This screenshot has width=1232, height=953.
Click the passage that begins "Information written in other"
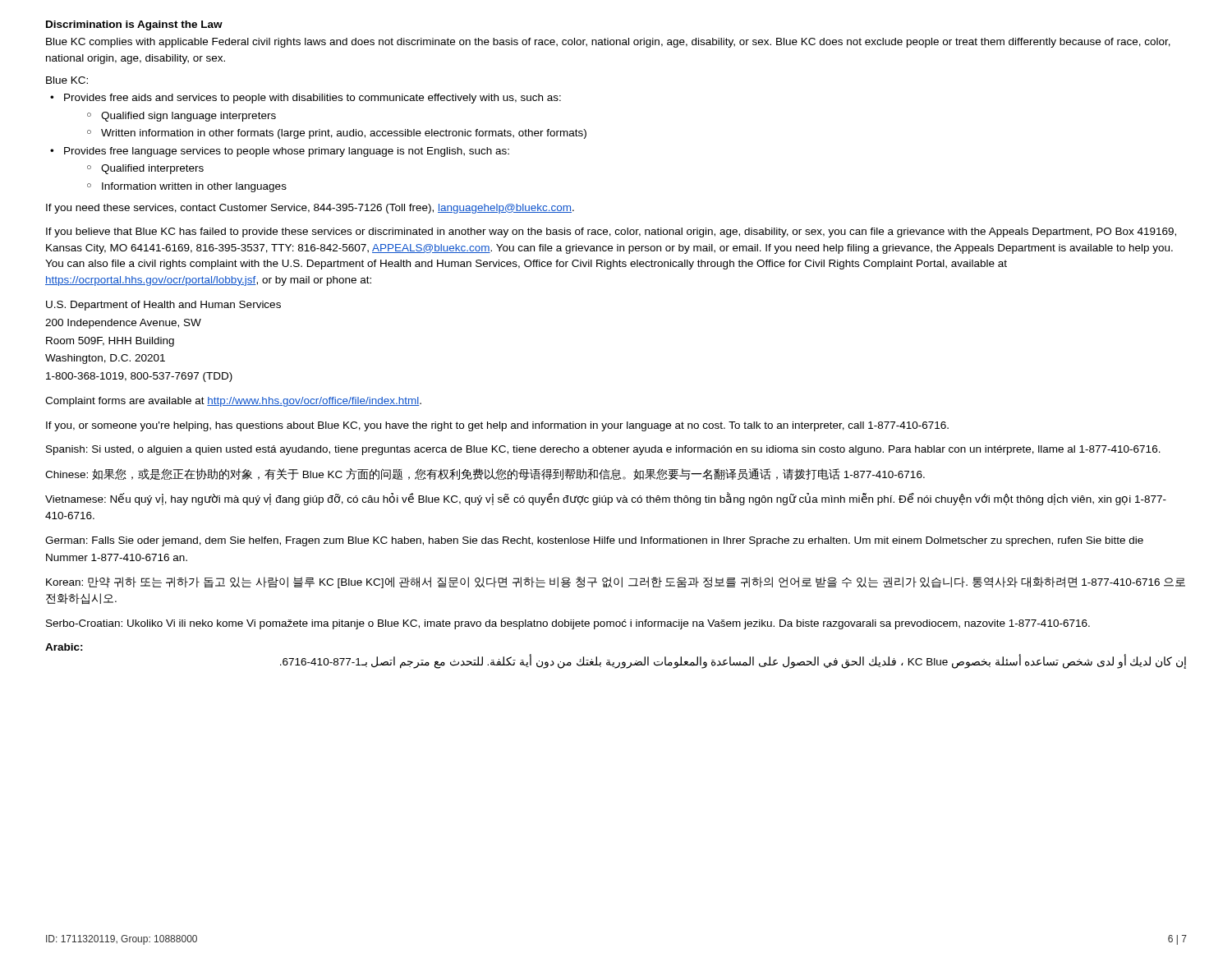click(x=194, y=186)
